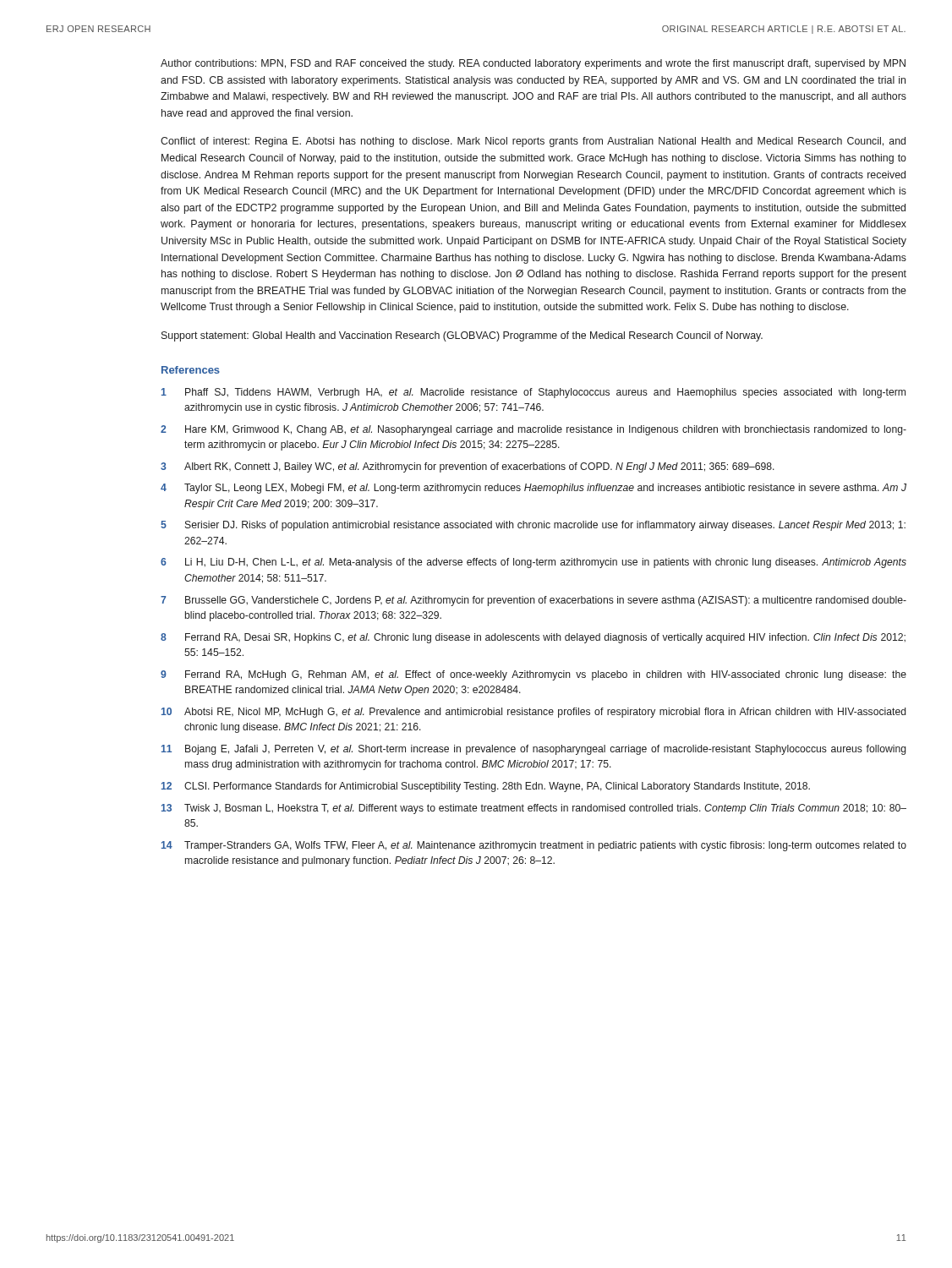Select the list item containing "1 Phaff SJ, Tiddens HAWM, Verbrugh HA,"
This screenshot has width=952, height=1268.
click(x=533, y=400)
